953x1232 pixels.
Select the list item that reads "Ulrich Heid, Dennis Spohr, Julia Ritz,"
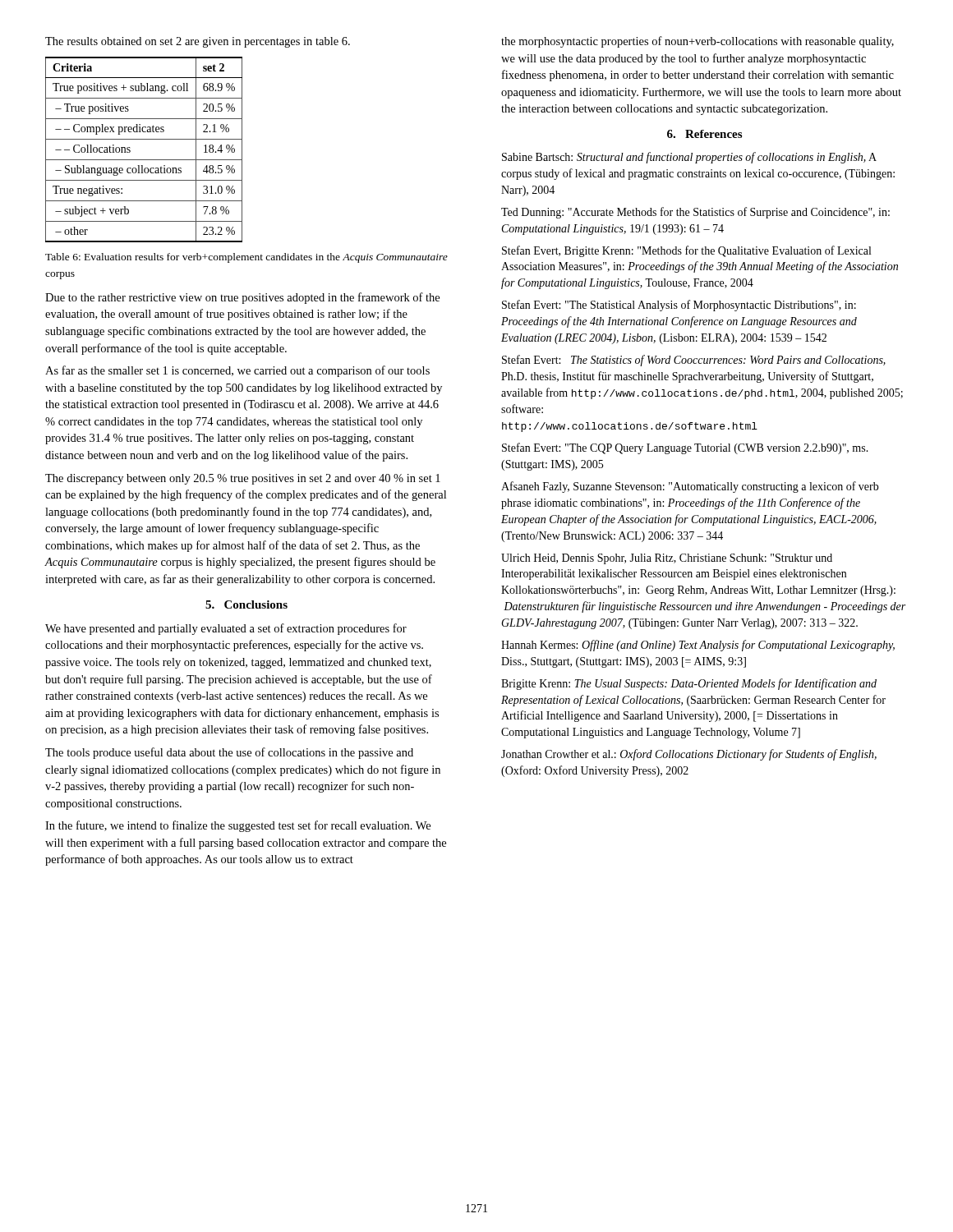(x=703, y=590)
